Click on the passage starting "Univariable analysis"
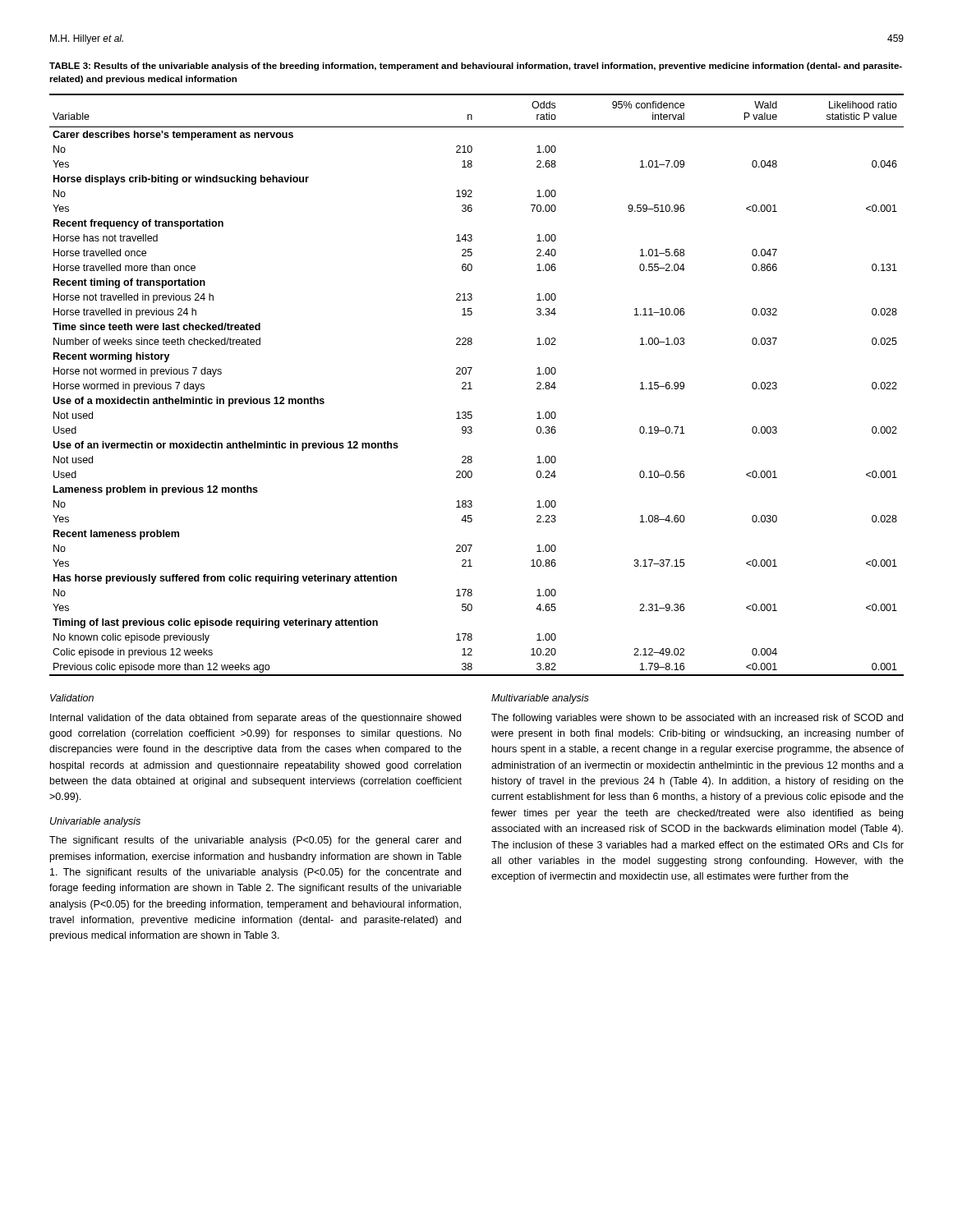This screenshot has width=953, height=1232. pyautogui.click(x=95, y=822)
